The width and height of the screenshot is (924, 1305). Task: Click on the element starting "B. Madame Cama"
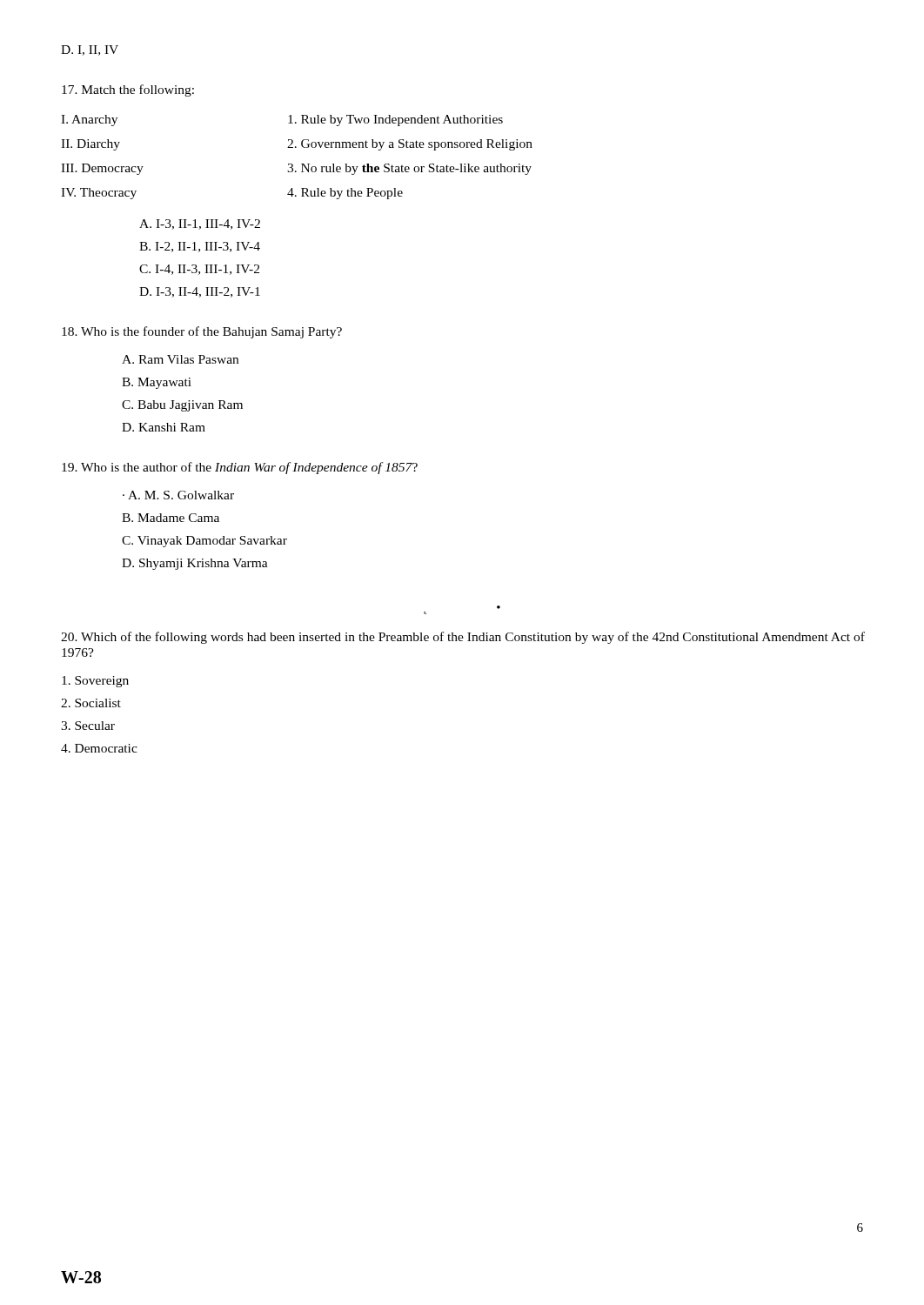tap(171, 517)
